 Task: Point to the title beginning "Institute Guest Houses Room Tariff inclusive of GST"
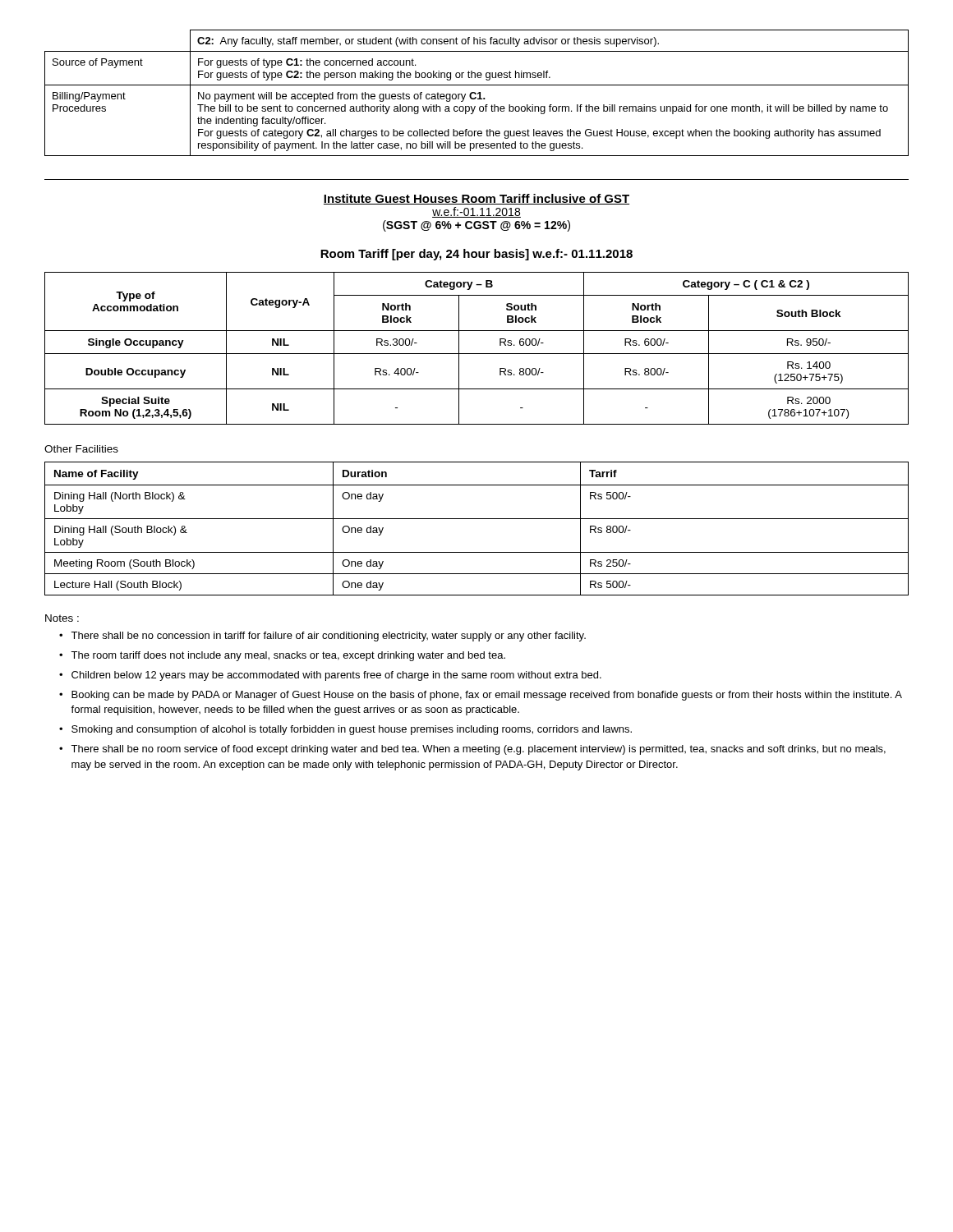click(476, 211)
